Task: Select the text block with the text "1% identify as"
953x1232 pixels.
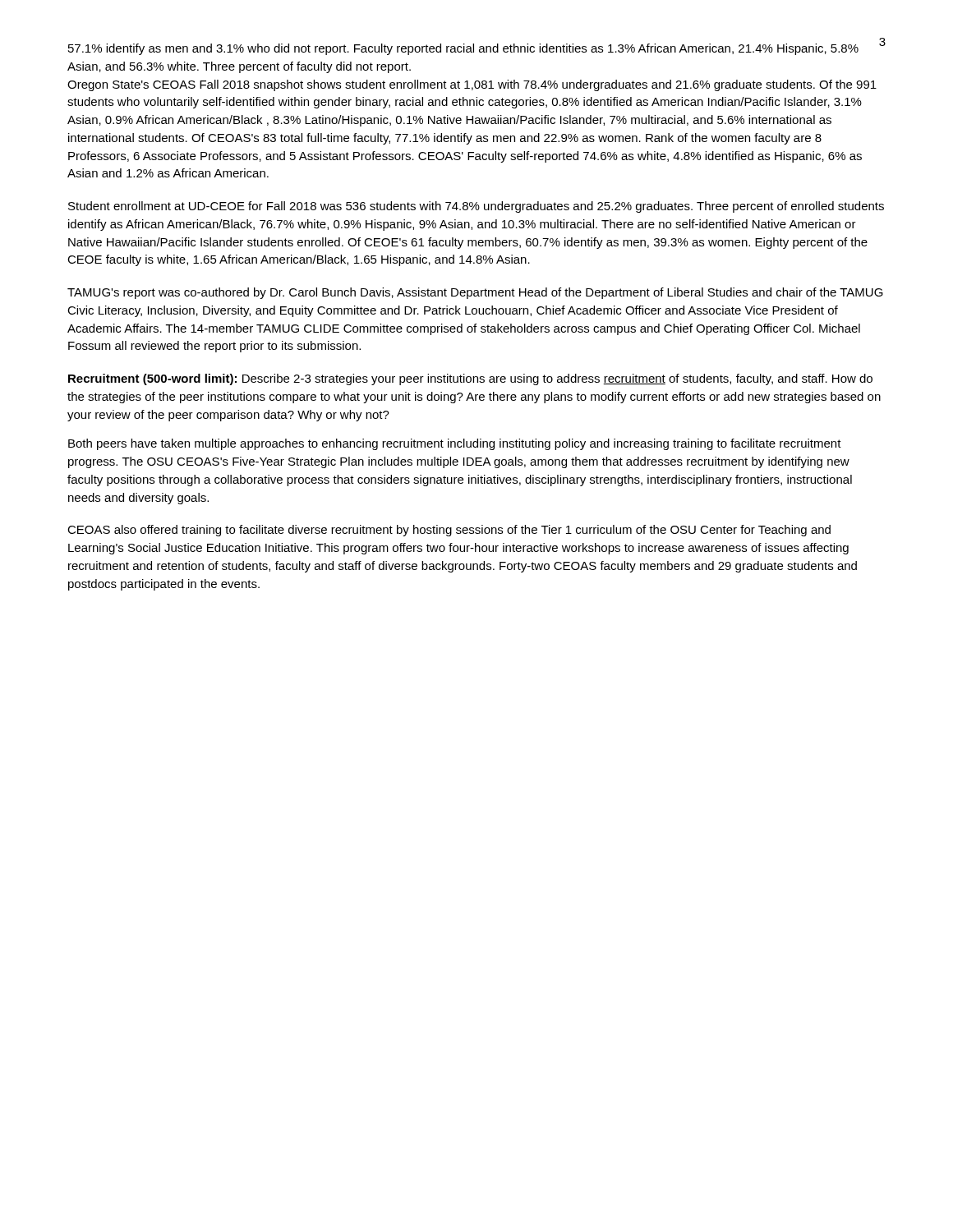Action: (472, 111)
